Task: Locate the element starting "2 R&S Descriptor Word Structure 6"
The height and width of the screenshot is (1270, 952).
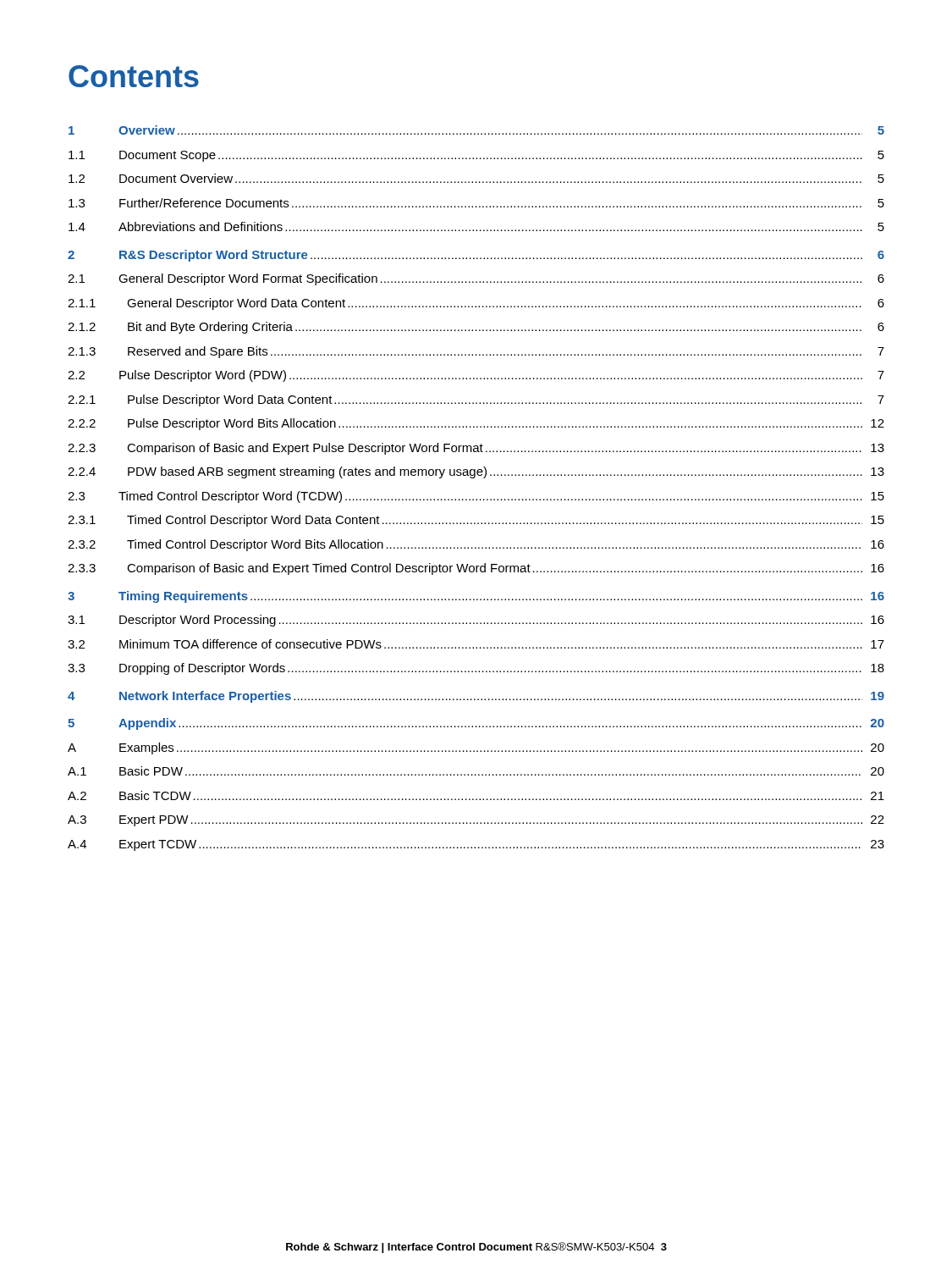Action: coord(476,255)
